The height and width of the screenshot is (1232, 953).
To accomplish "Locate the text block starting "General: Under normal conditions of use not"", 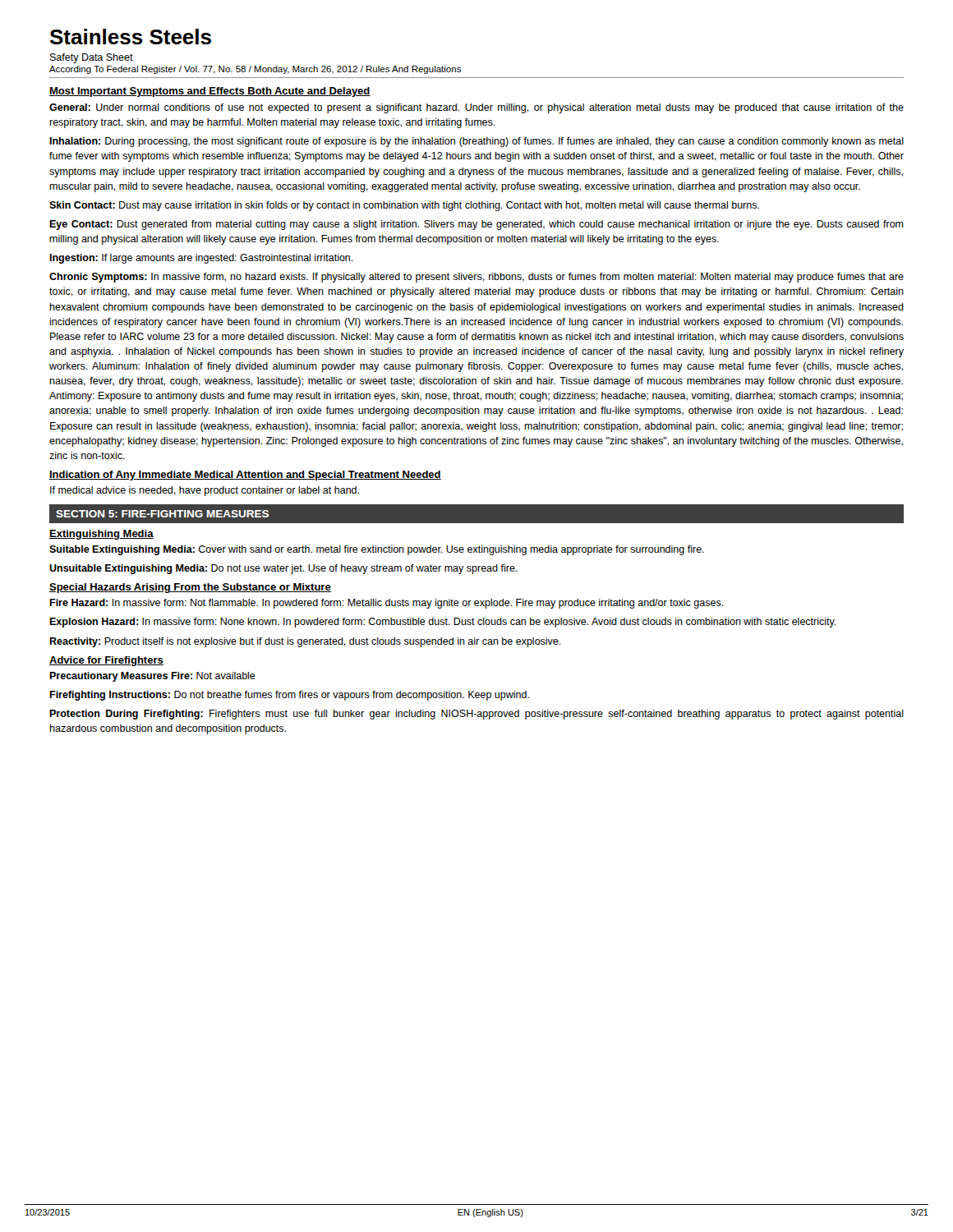I will (x=476, y=115).
